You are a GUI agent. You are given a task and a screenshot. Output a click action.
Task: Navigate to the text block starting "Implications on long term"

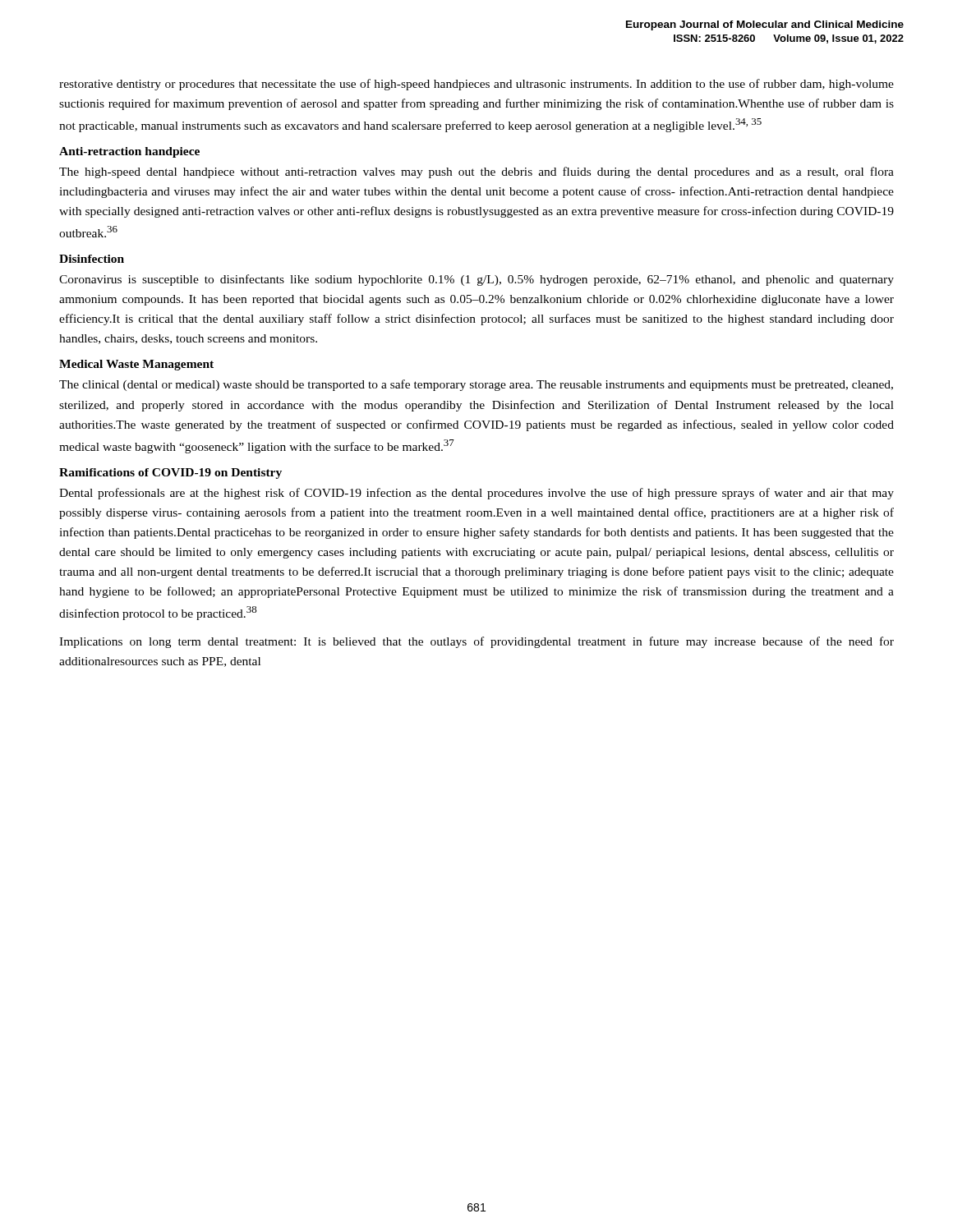476,651
